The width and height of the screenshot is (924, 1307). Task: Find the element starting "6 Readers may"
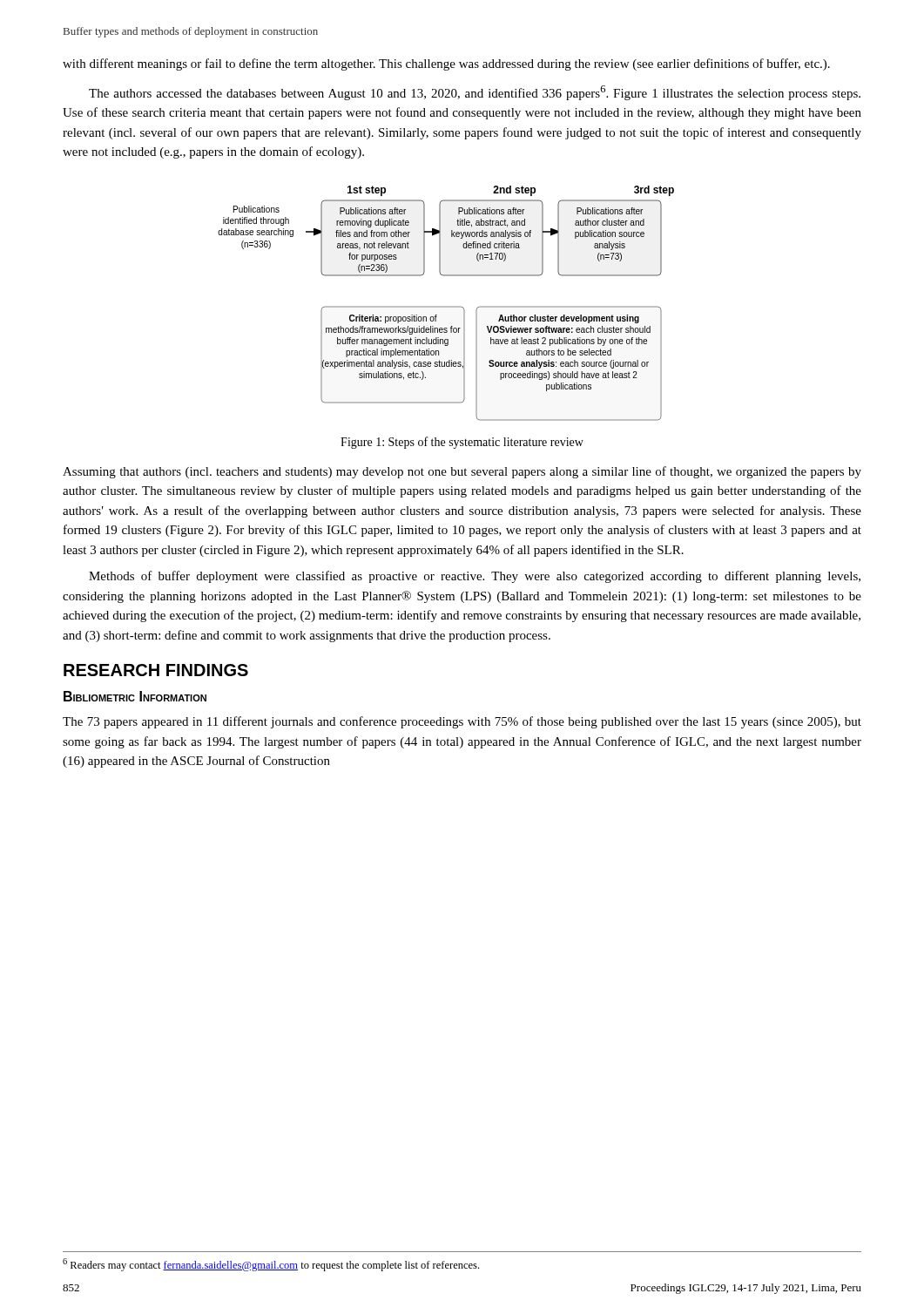[x=271, y=1264]
